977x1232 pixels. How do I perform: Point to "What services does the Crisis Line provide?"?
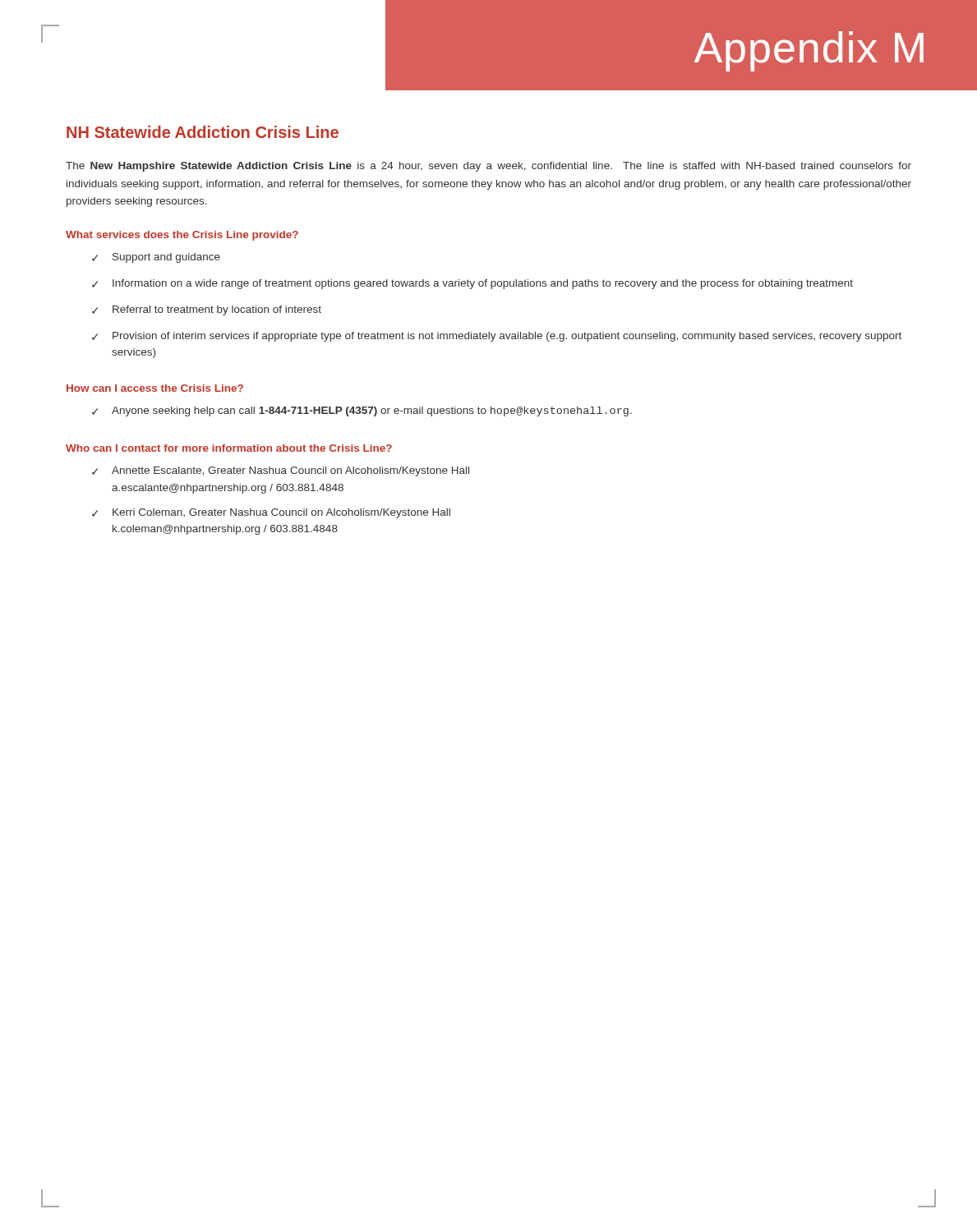(182, 234)
